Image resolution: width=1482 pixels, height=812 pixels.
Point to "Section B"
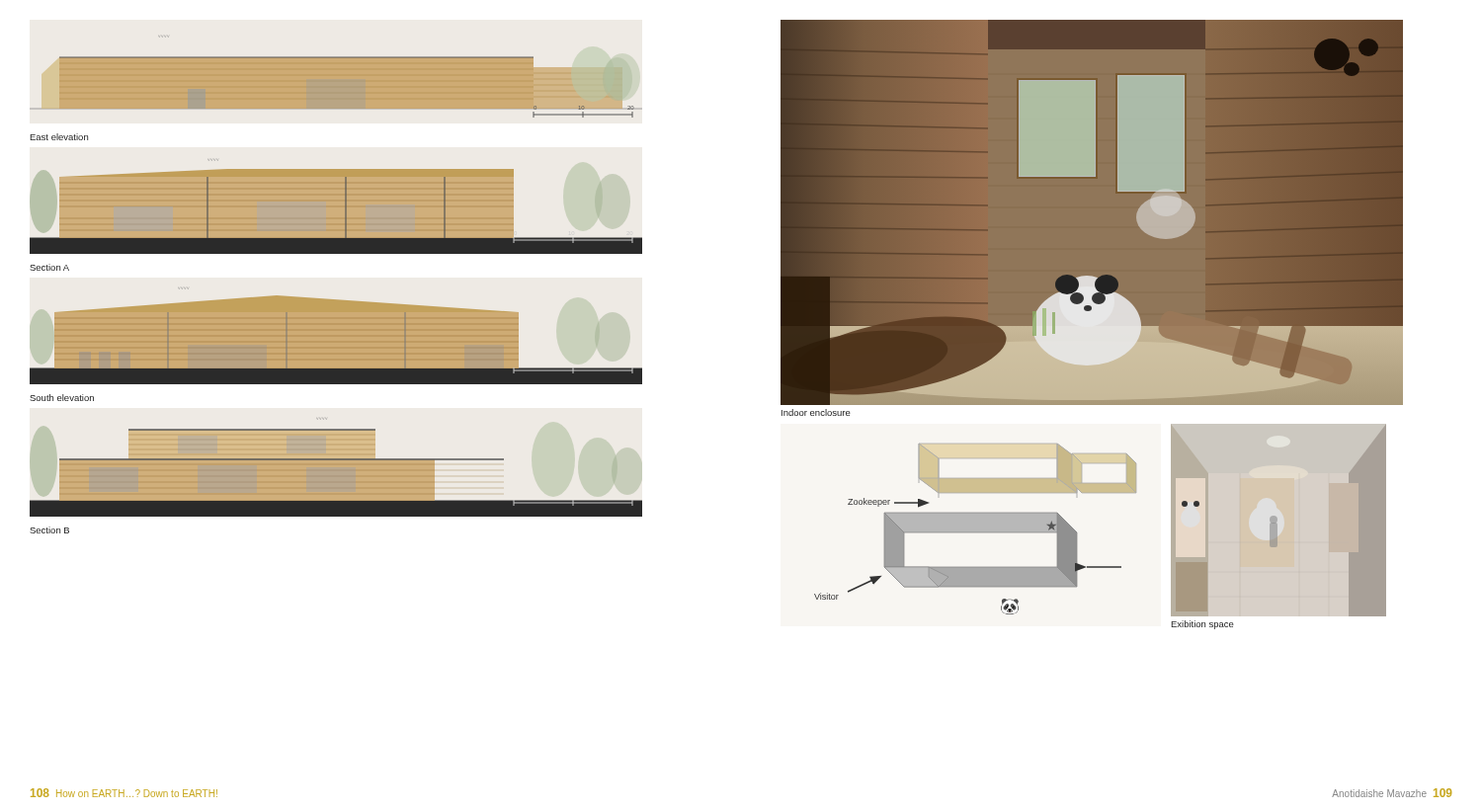(x=50, y=530)
